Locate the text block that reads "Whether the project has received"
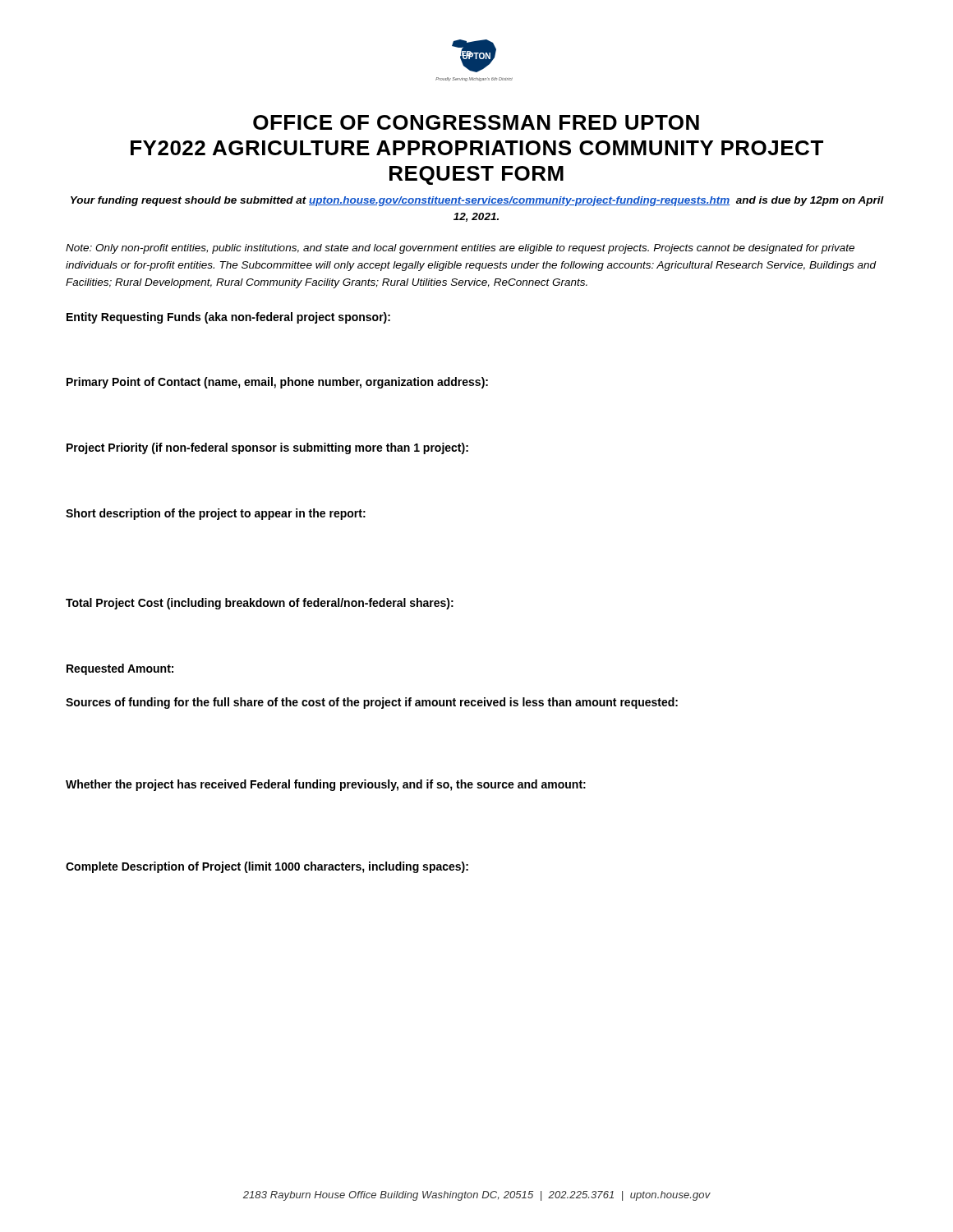 (326, 784)
